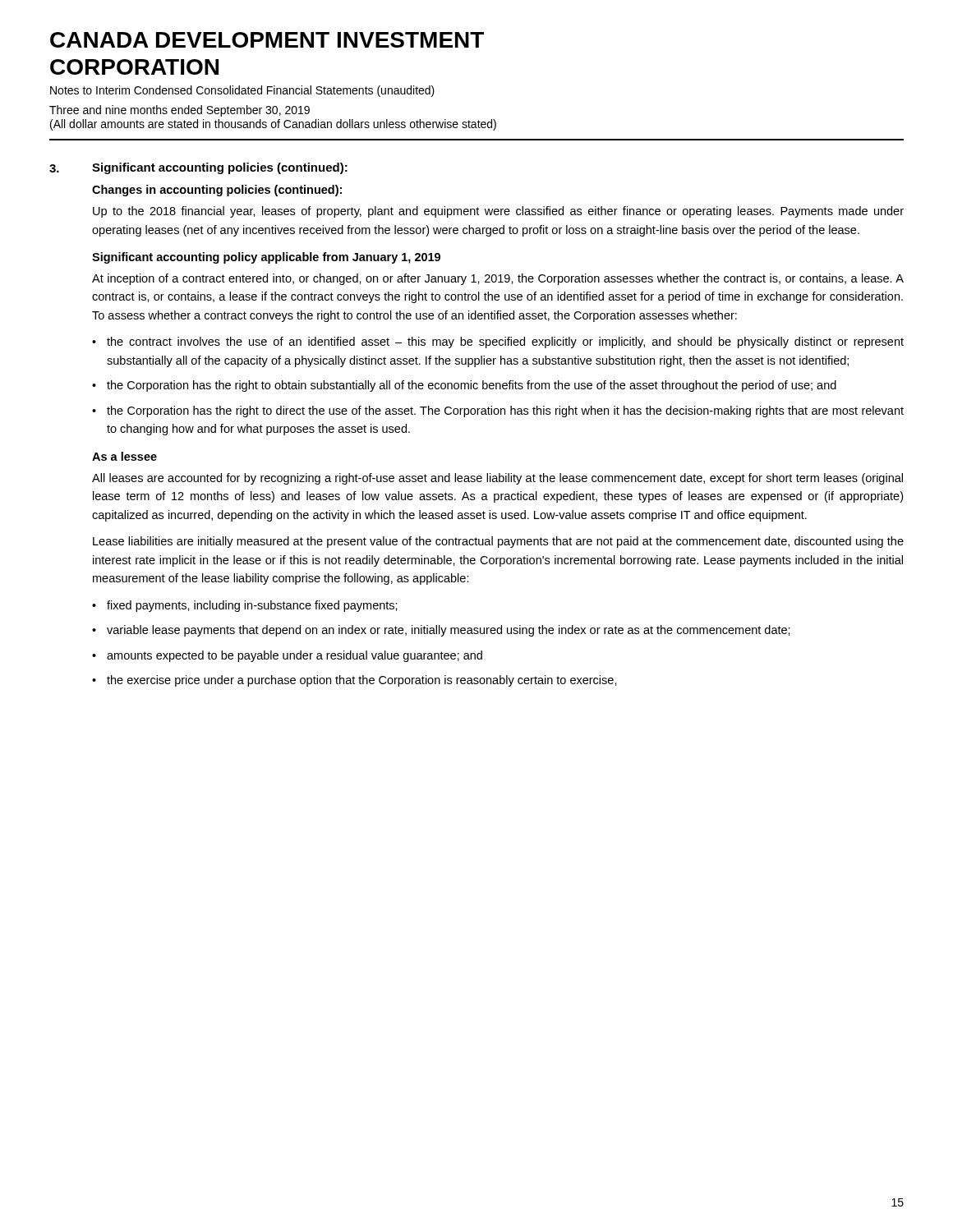Click on the block starting "At inception of a contract entered into, or"
953x1232 pixels.
pyautogui.click(x=498, y=297)
